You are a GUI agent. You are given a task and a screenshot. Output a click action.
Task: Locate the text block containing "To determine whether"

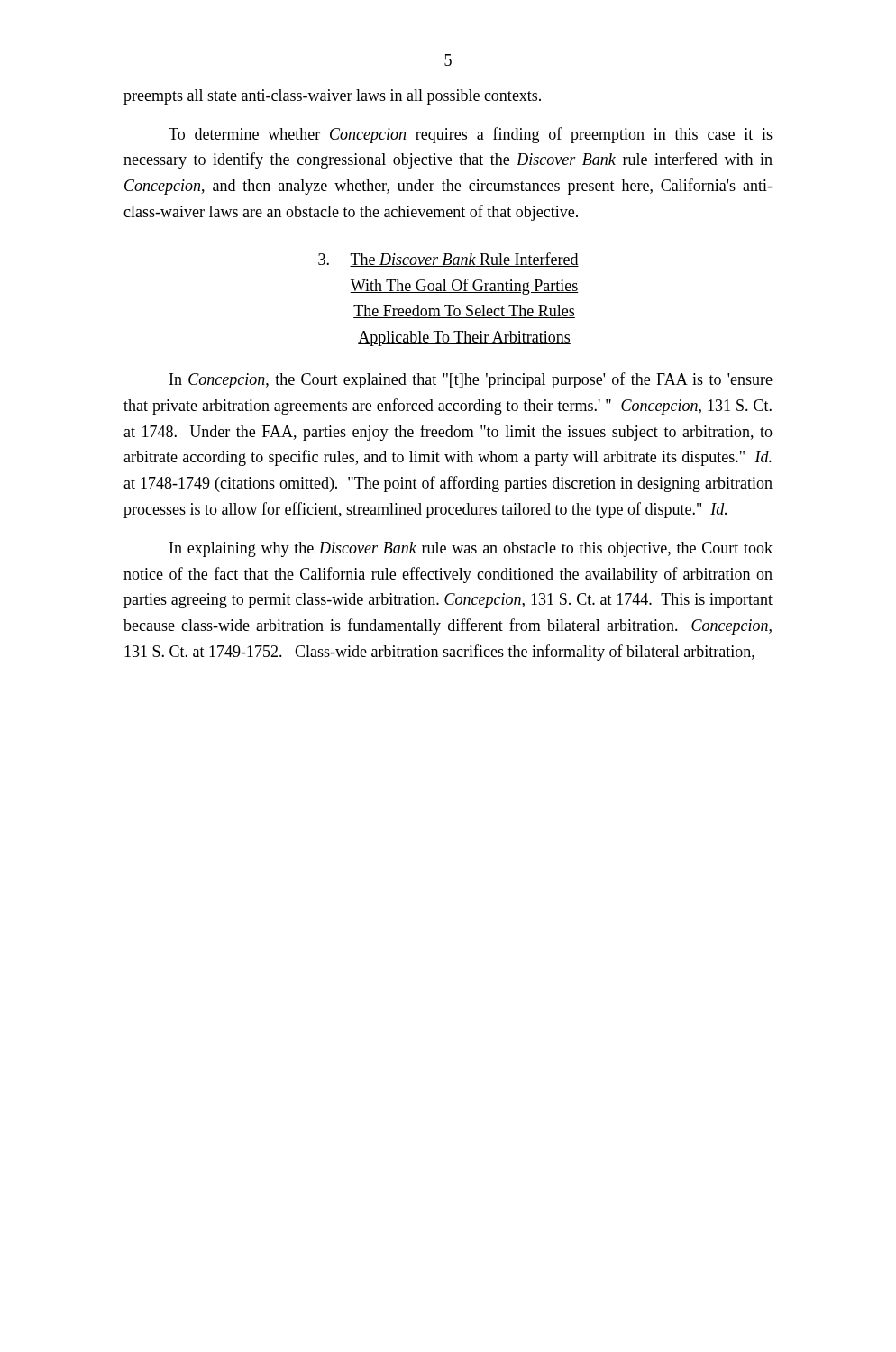coord(448,173)
